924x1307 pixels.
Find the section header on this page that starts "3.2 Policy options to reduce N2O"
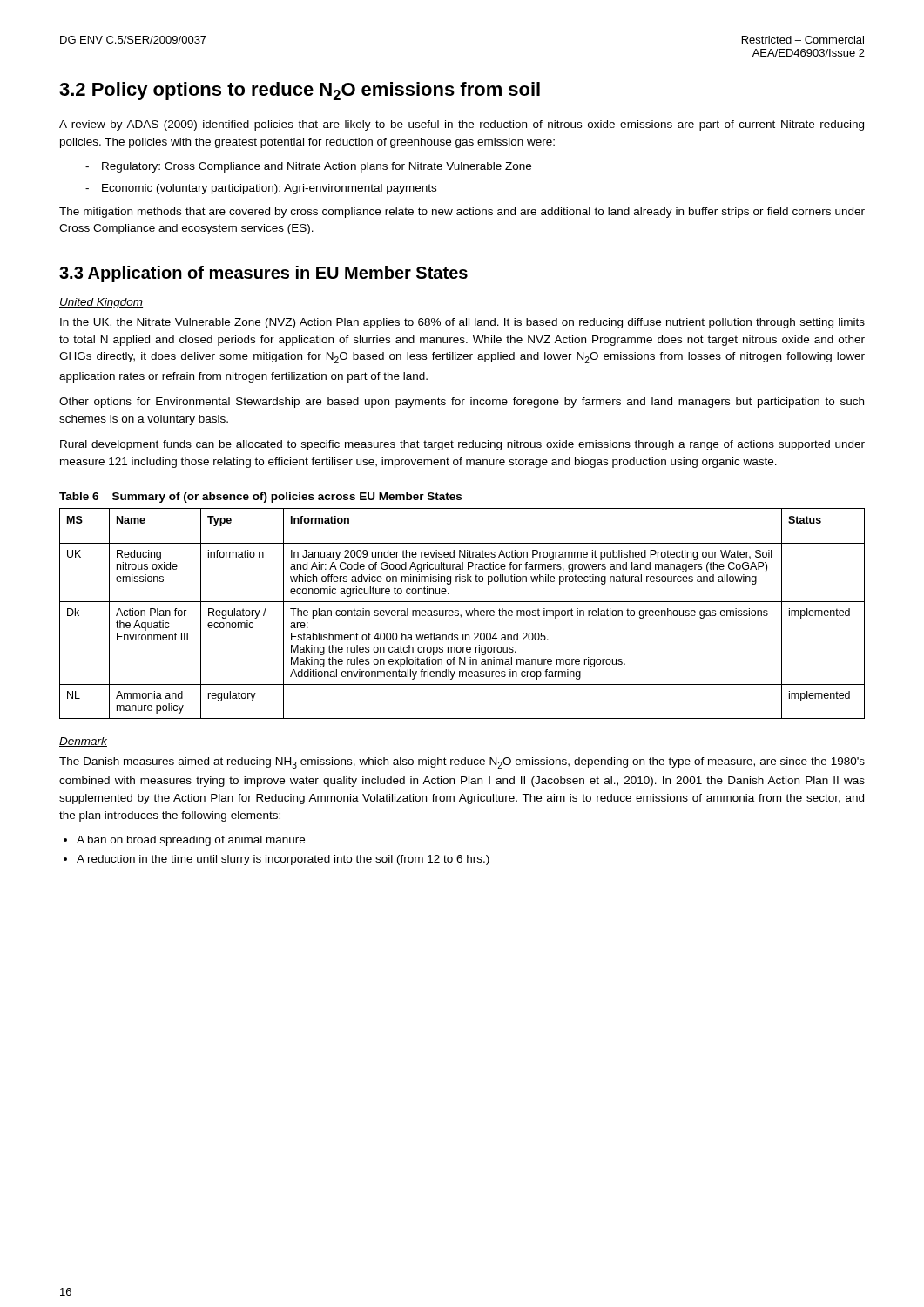pyautogui.click(x=462, y=91)
